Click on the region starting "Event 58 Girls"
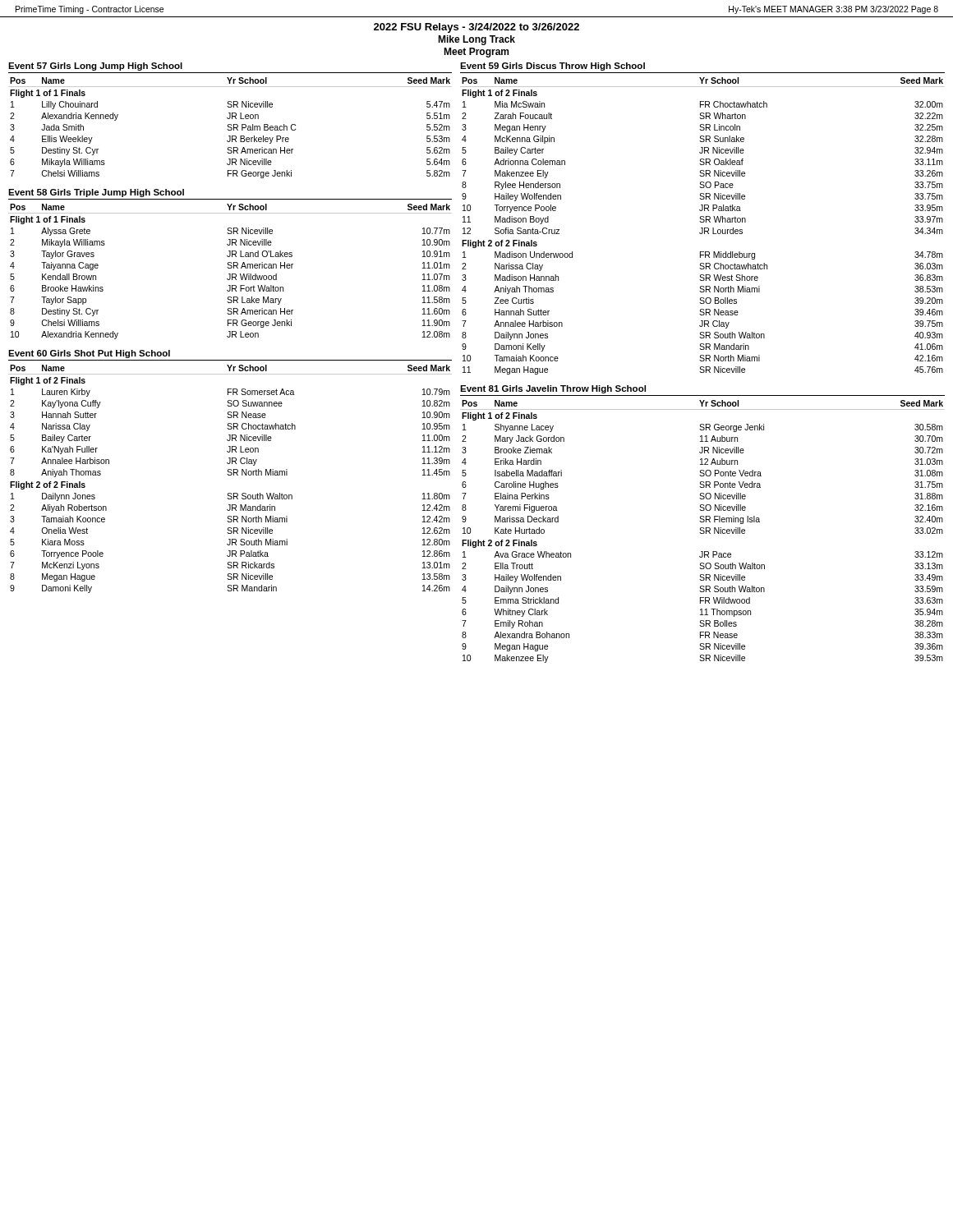Screen dimensions: 1232x953 pos(96,192)
